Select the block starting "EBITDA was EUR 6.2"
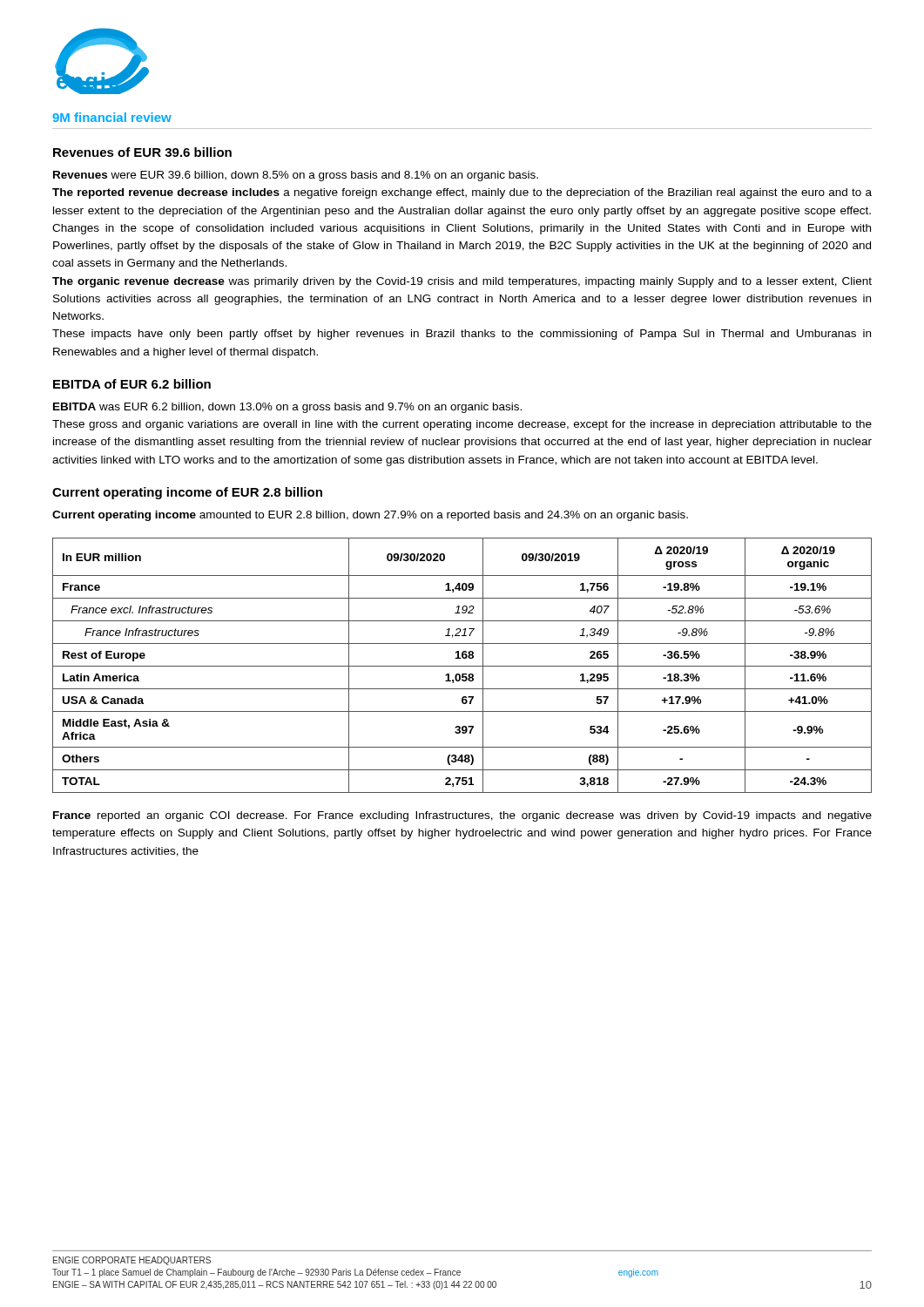Viewport: 924px width, 1307px height. 462,433
